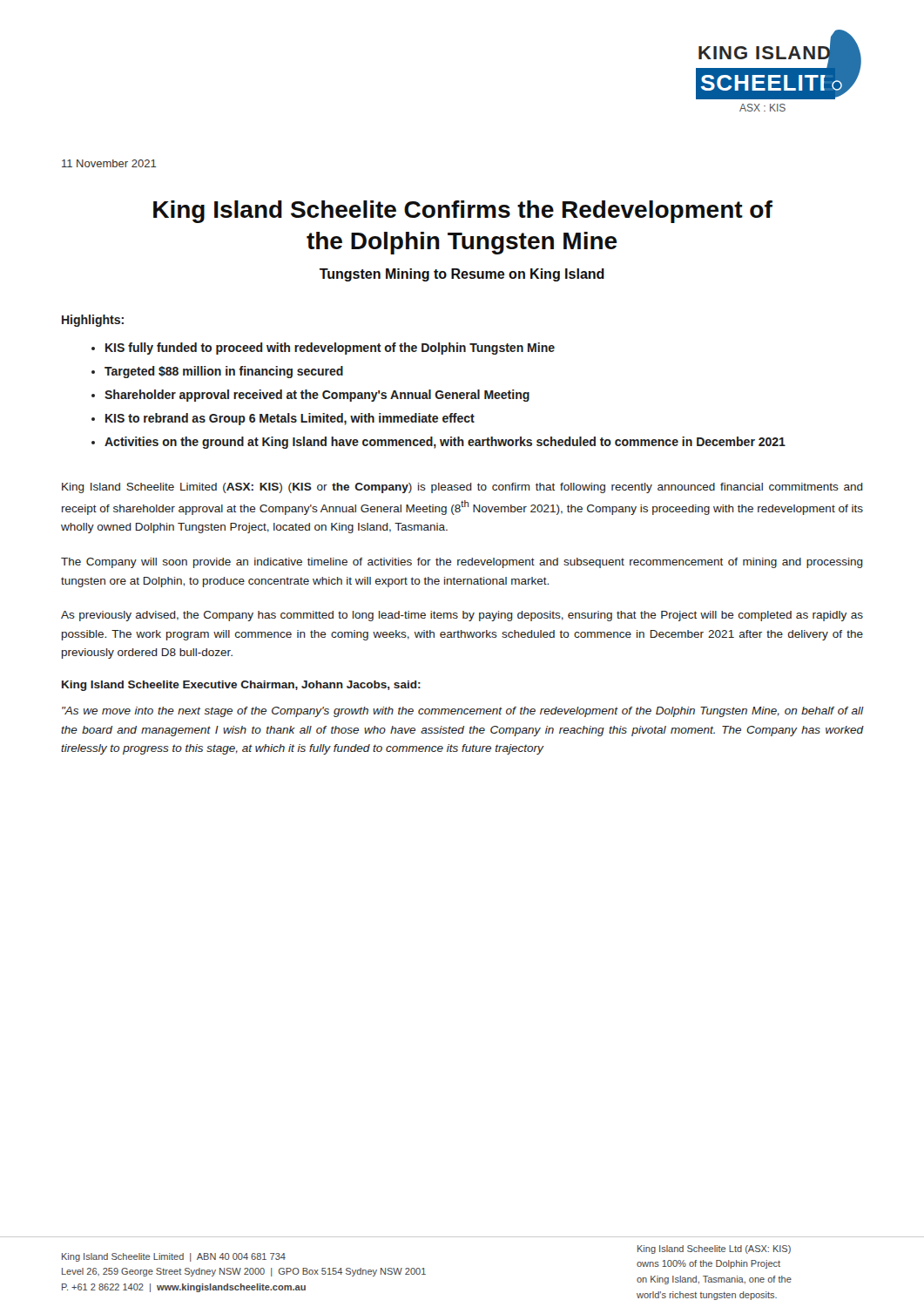Where is the passage that starts "King Island Scheelite Executive"?
Viewport: 924px width, 1307px height.
[241, 684]
